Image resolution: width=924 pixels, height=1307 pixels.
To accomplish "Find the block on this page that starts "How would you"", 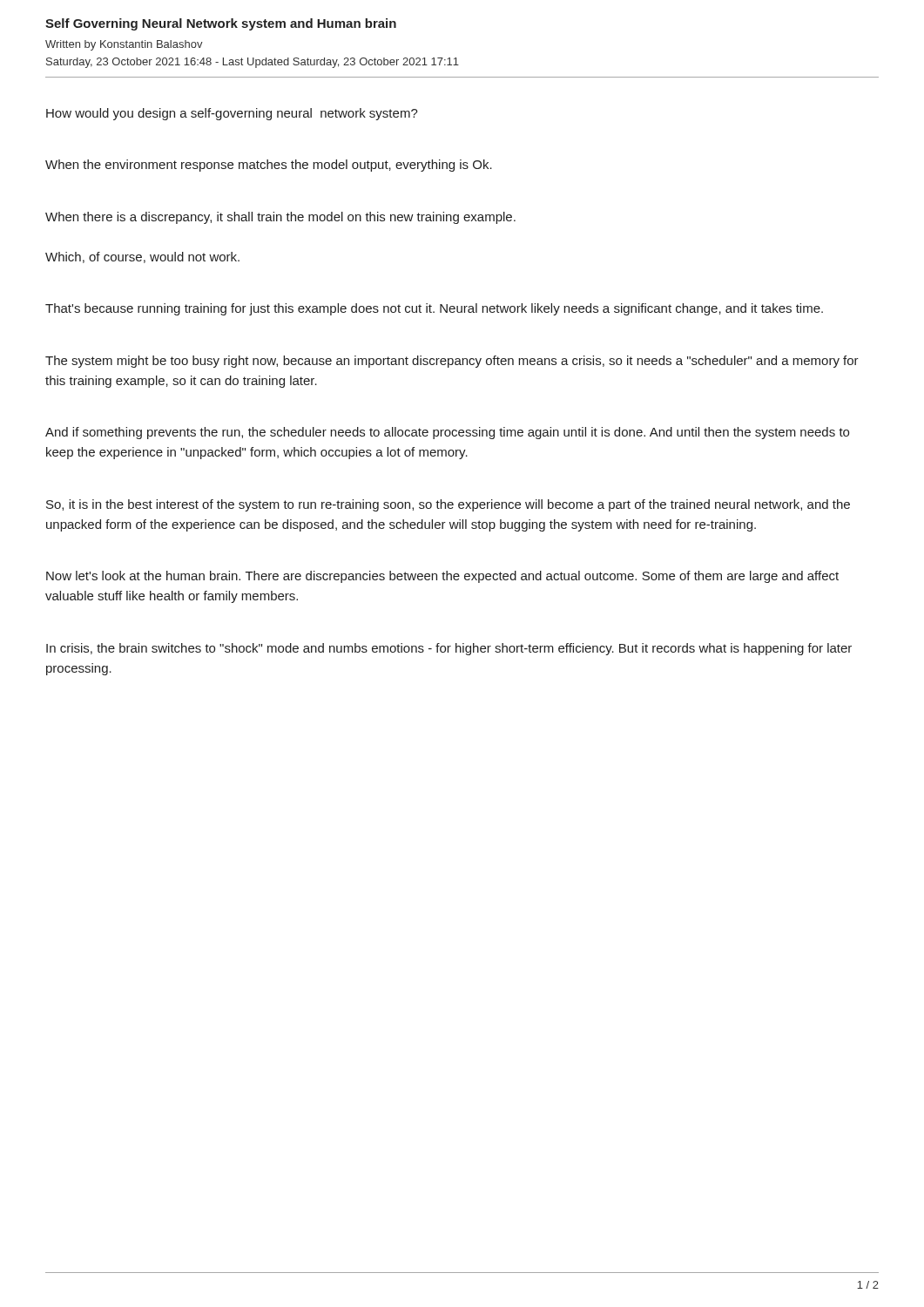I will pos(232,113).
